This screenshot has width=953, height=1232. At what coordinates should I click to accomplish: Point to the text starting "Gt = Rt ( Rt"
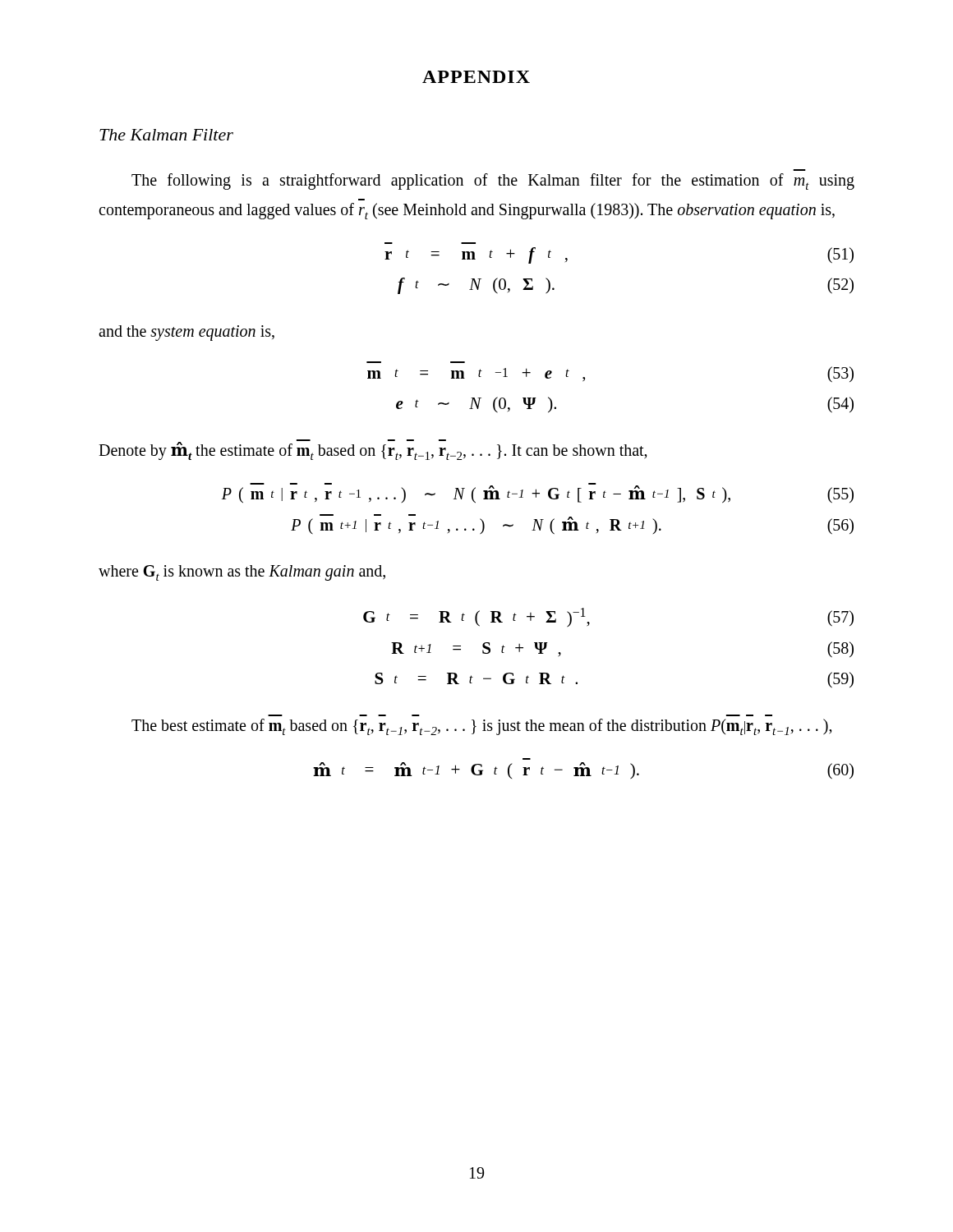click(476, 647)
